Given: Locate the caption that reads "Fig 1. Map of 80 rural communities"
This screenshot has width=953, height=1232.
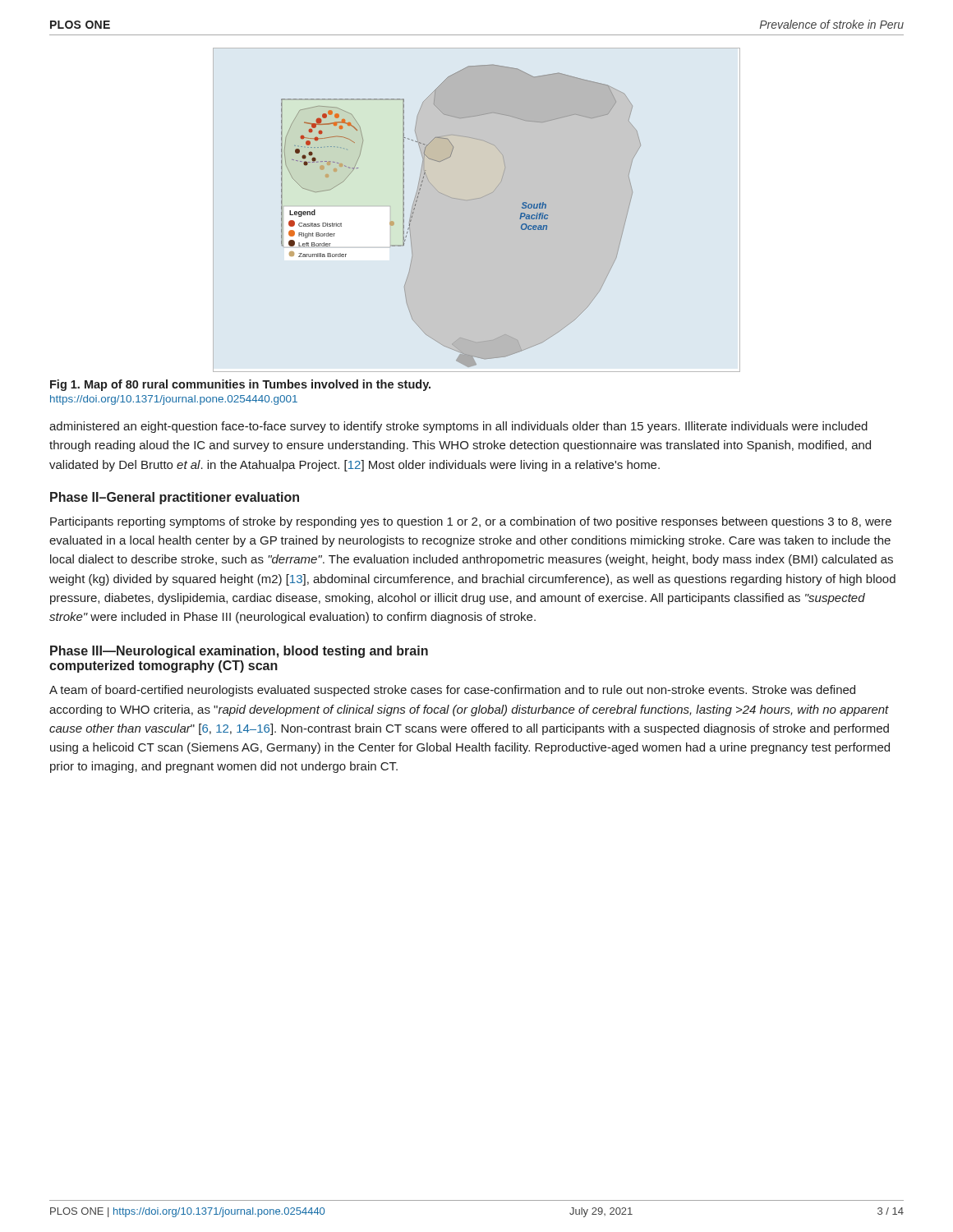Looking at the screenshot, I should (240, 384).
